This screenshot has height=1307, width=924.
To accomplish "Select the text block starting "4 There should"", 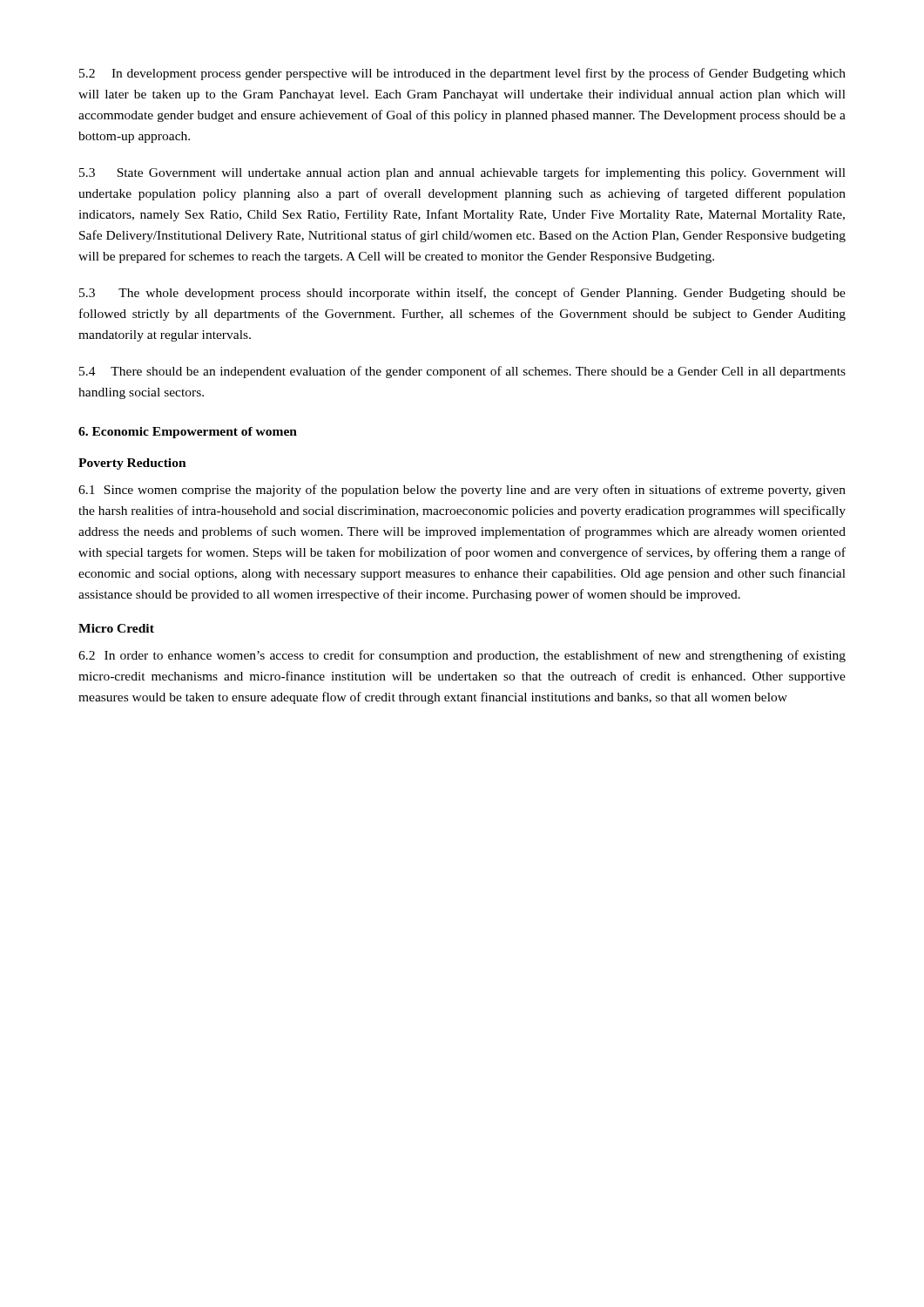I will [462, 381].
